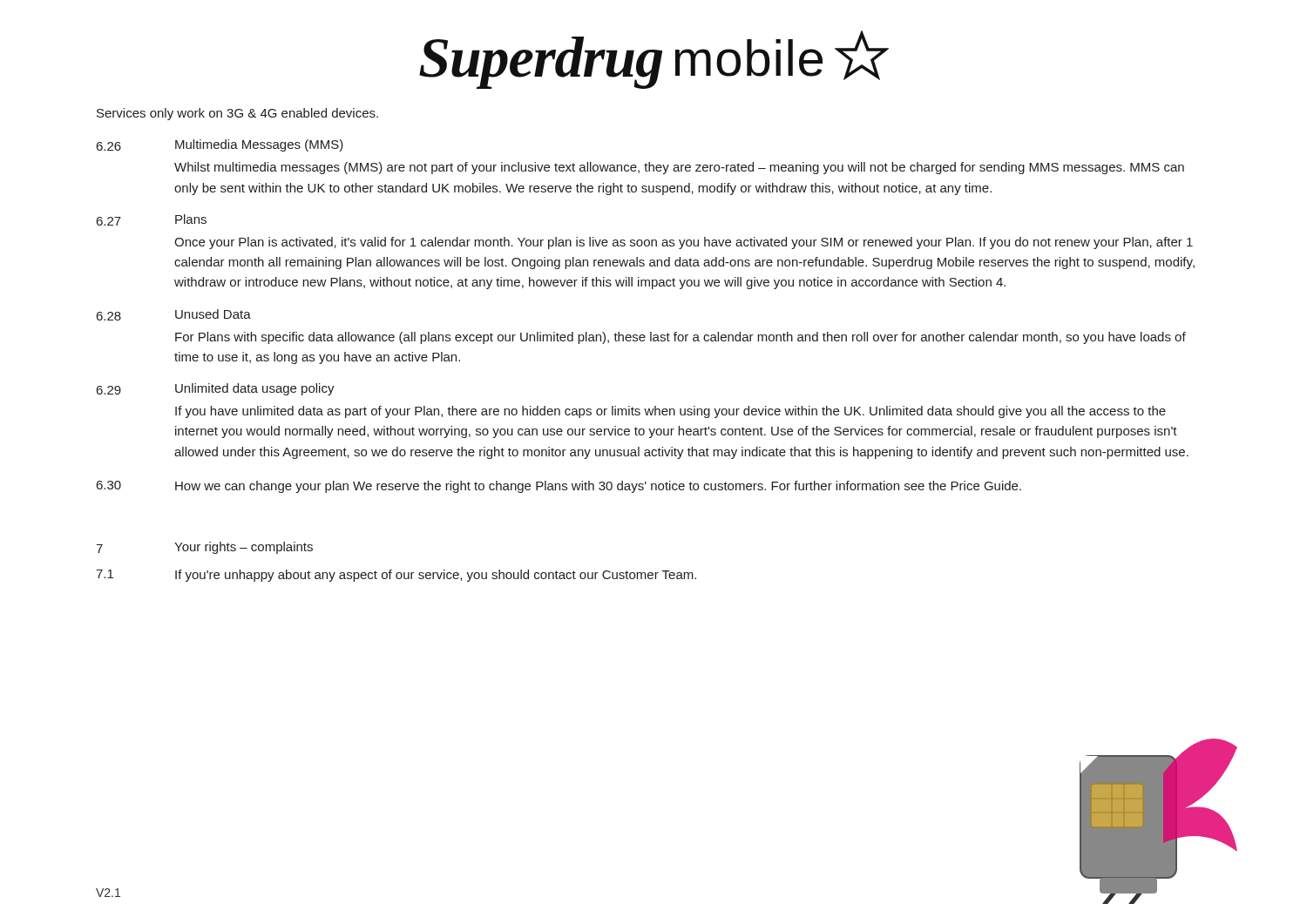The image size is (1307, 924).
Task: Click on the element starting "30 How we can change your plan"
Action: click(x=559, y=485)
